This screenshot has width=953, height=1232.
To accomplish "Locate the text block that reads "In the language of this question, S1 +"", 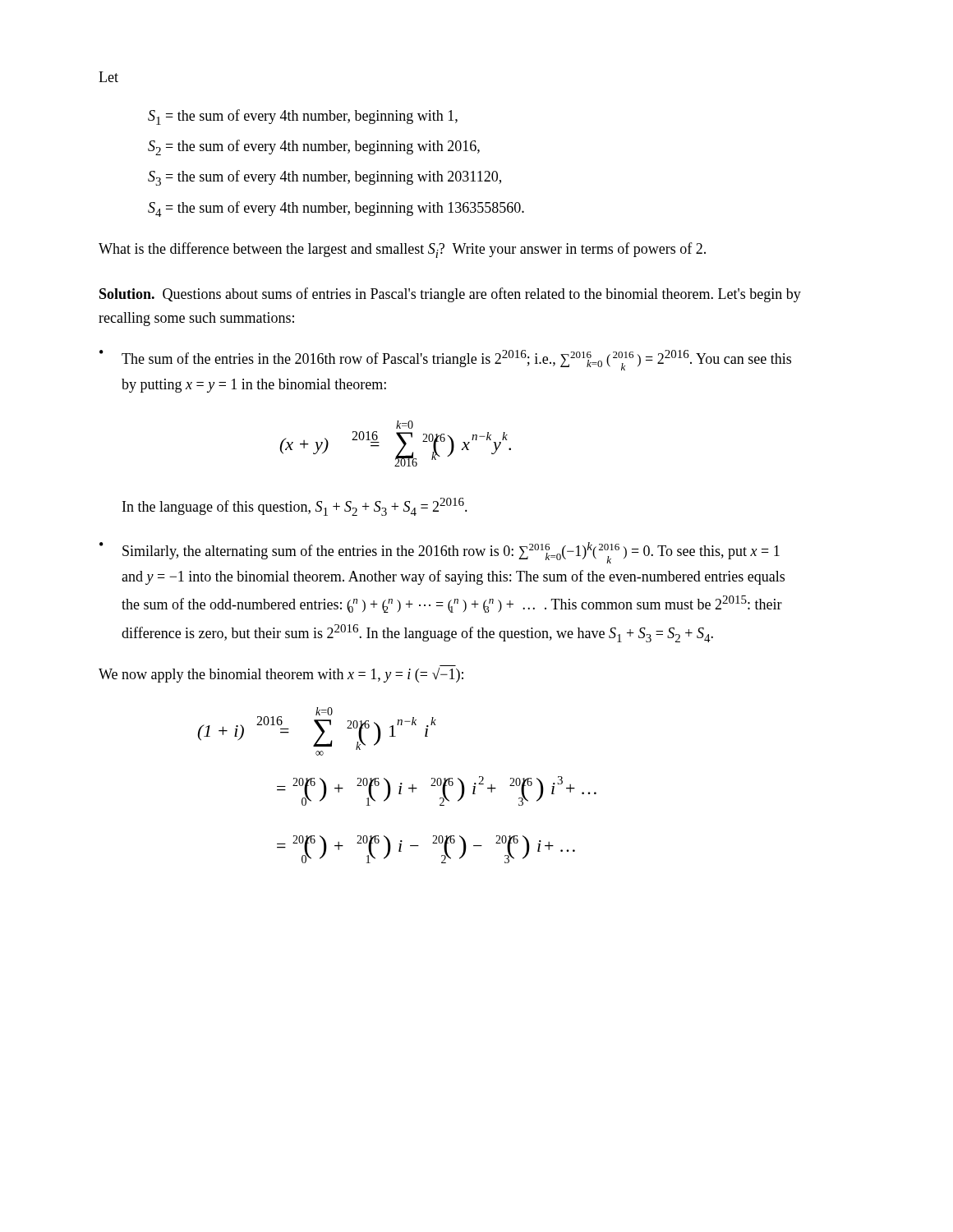I will pyautogui.click(x=295, y=506).
